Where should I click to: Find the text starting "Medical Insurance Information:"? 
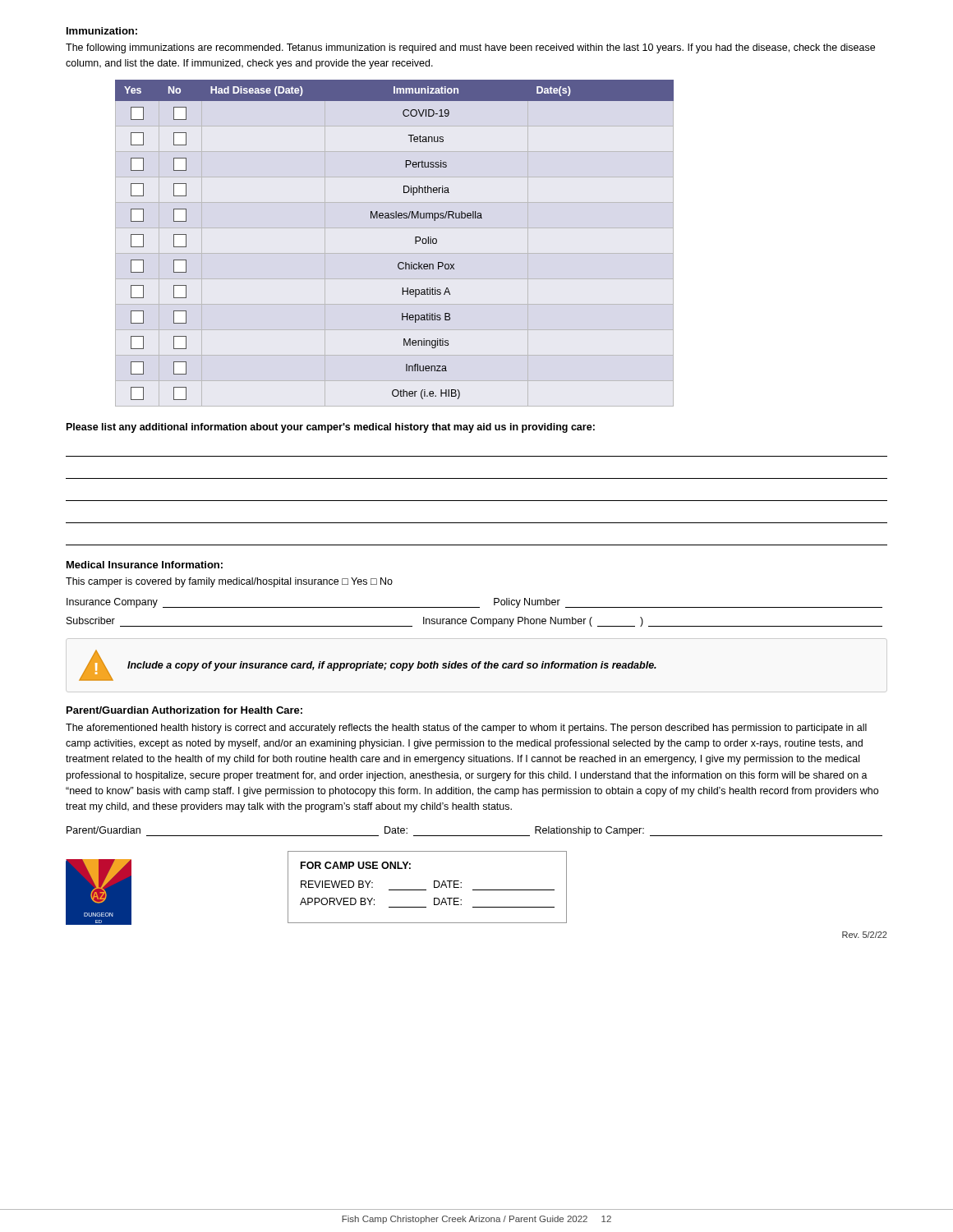tap(145, 564)
